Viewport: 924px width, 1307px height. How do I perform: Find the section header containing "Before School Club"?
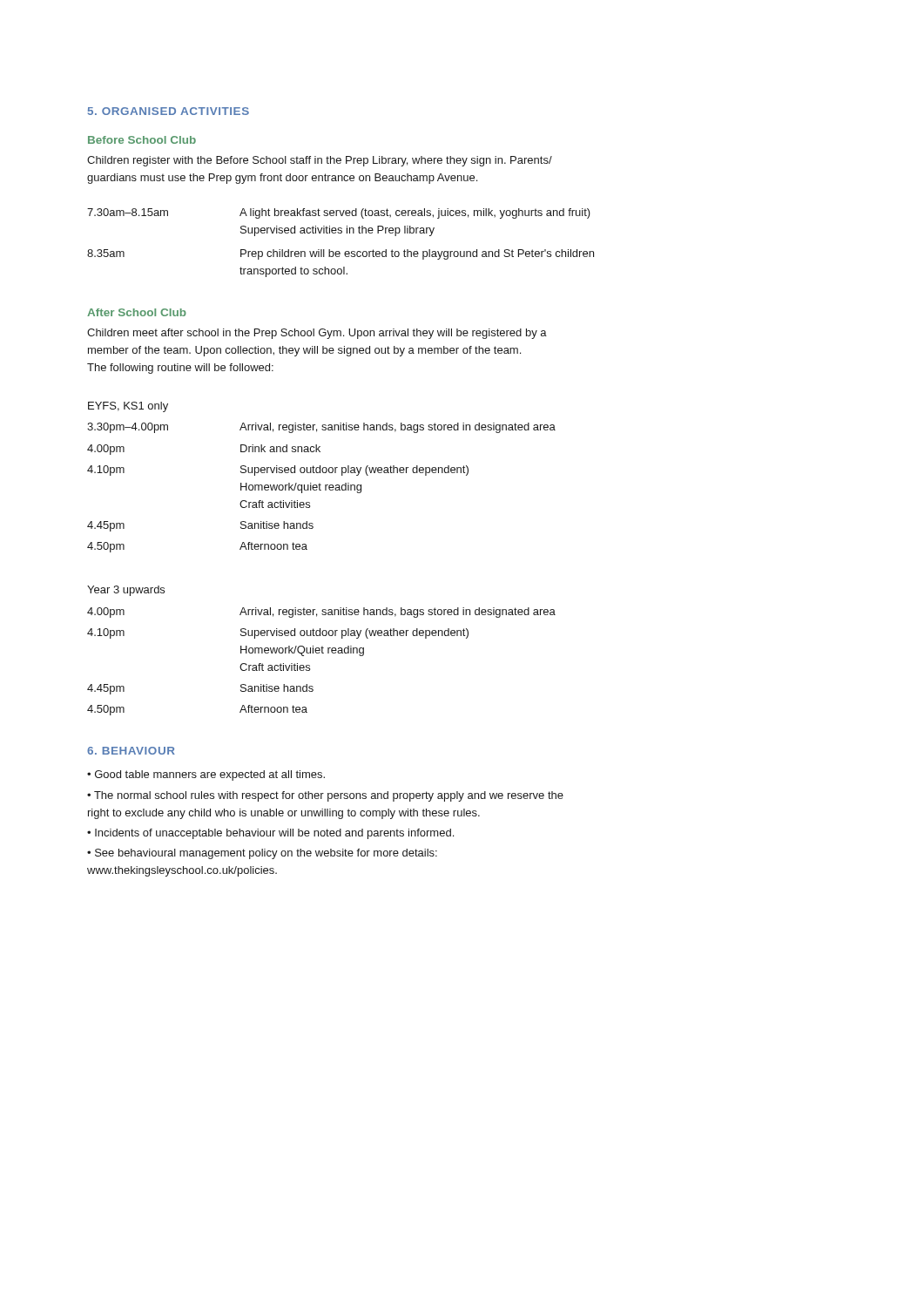(142, 140)
